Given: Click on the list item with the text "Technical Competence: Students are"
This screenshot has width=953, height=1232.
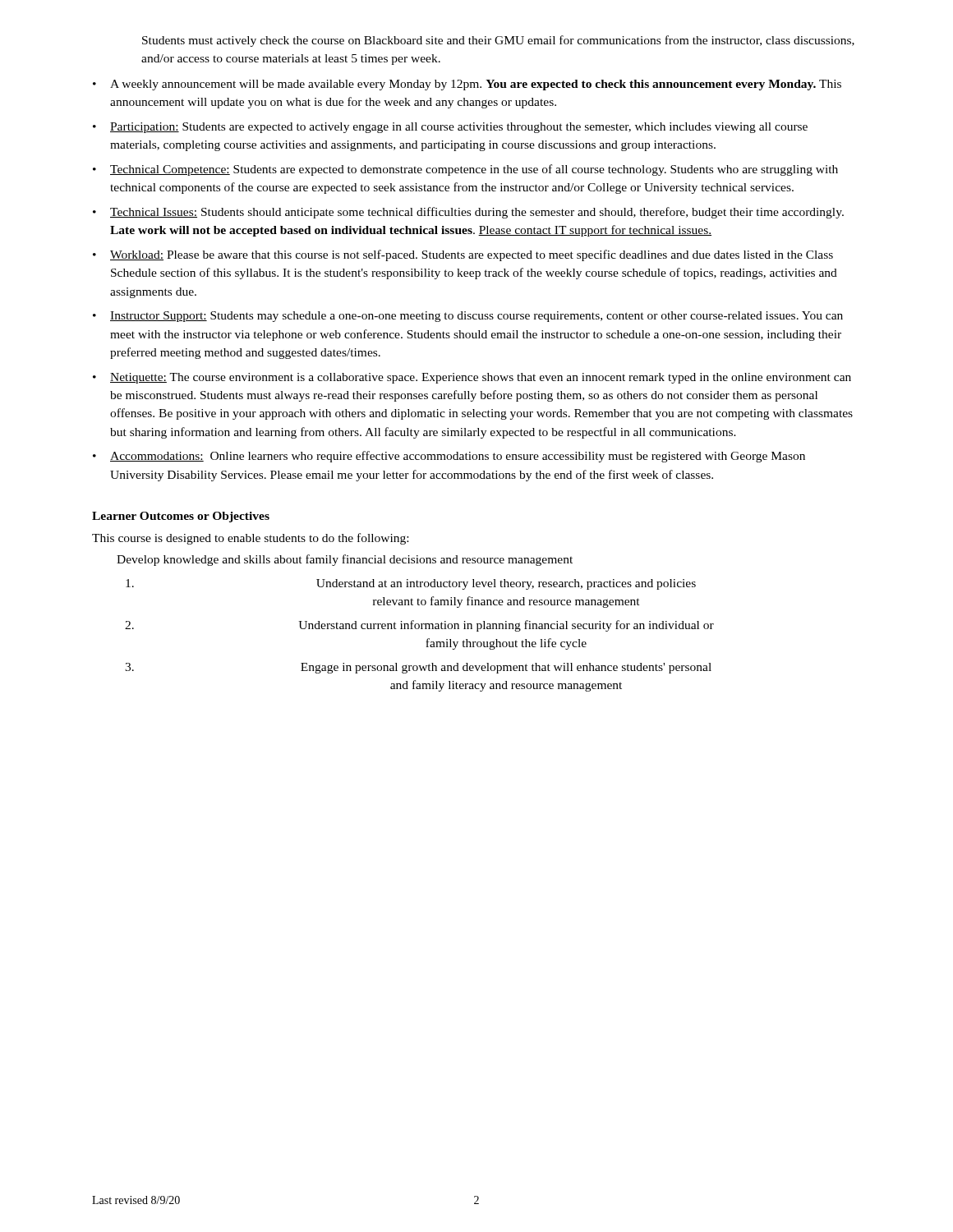Looking at the screenshot, I should tap(474, 178).
